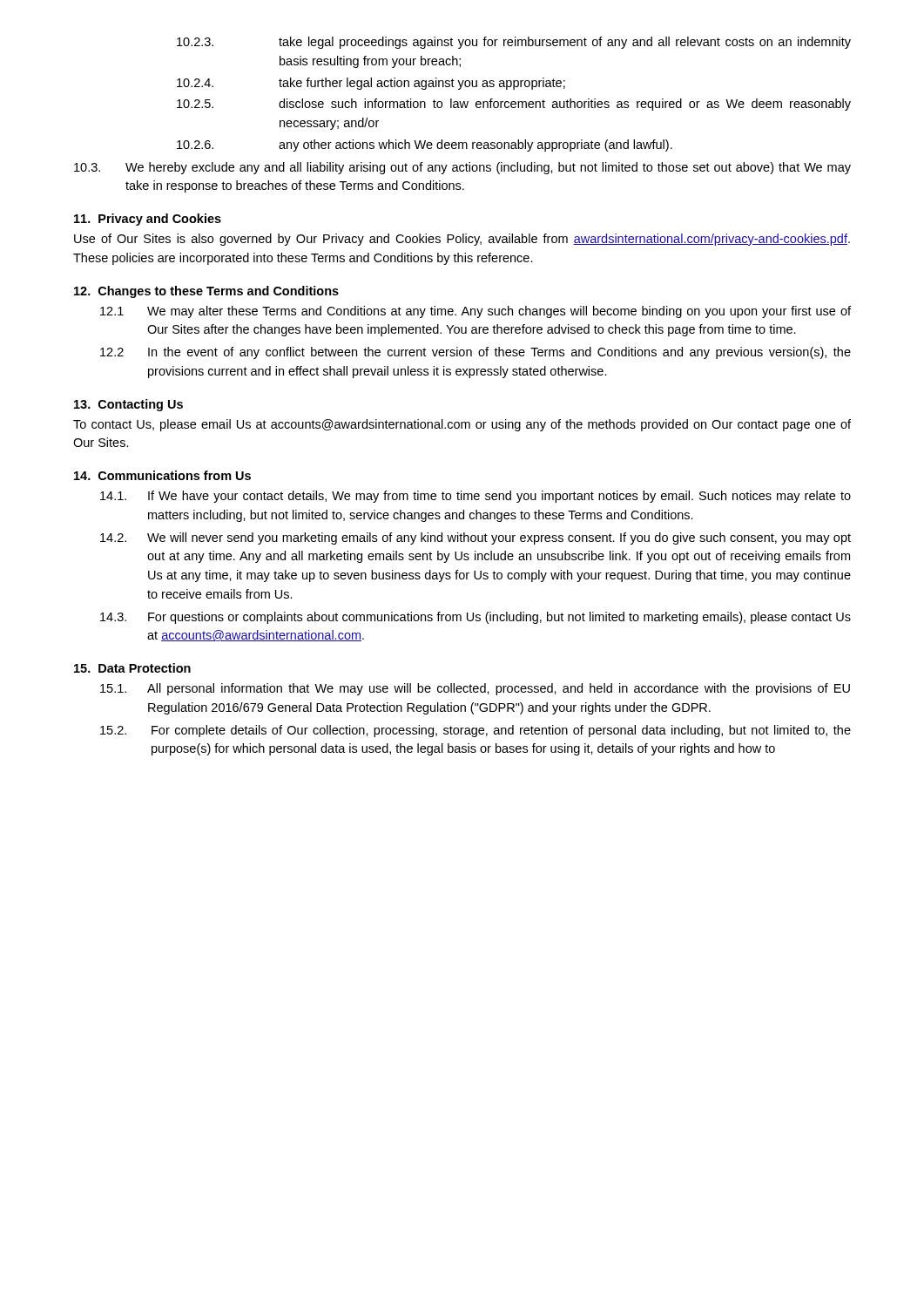
Task: Click on the text block starting "12.1 We may alter these"
Action: (x=462, y=321)
